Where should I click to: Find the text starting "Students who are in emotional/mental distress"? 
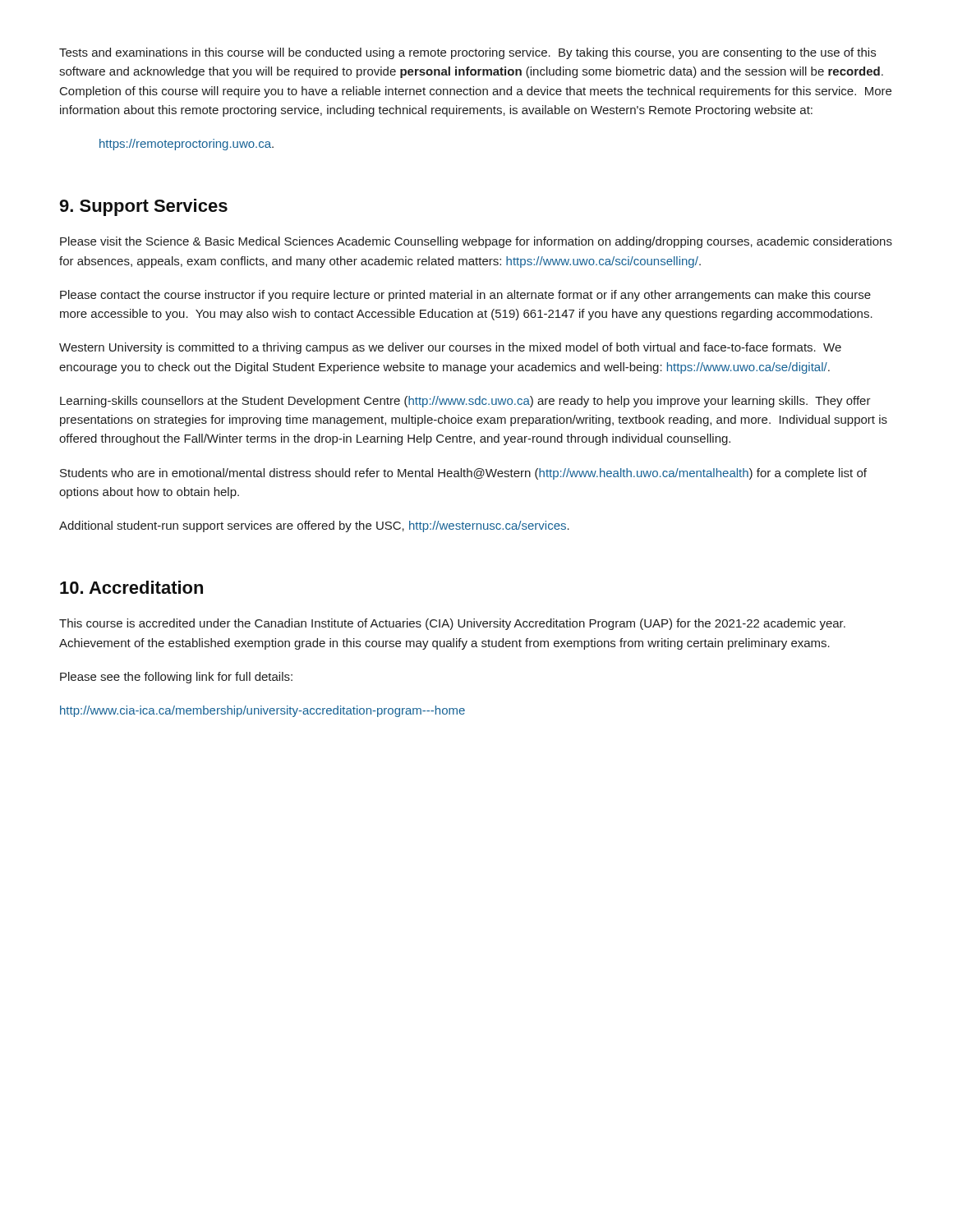[463, 482]
